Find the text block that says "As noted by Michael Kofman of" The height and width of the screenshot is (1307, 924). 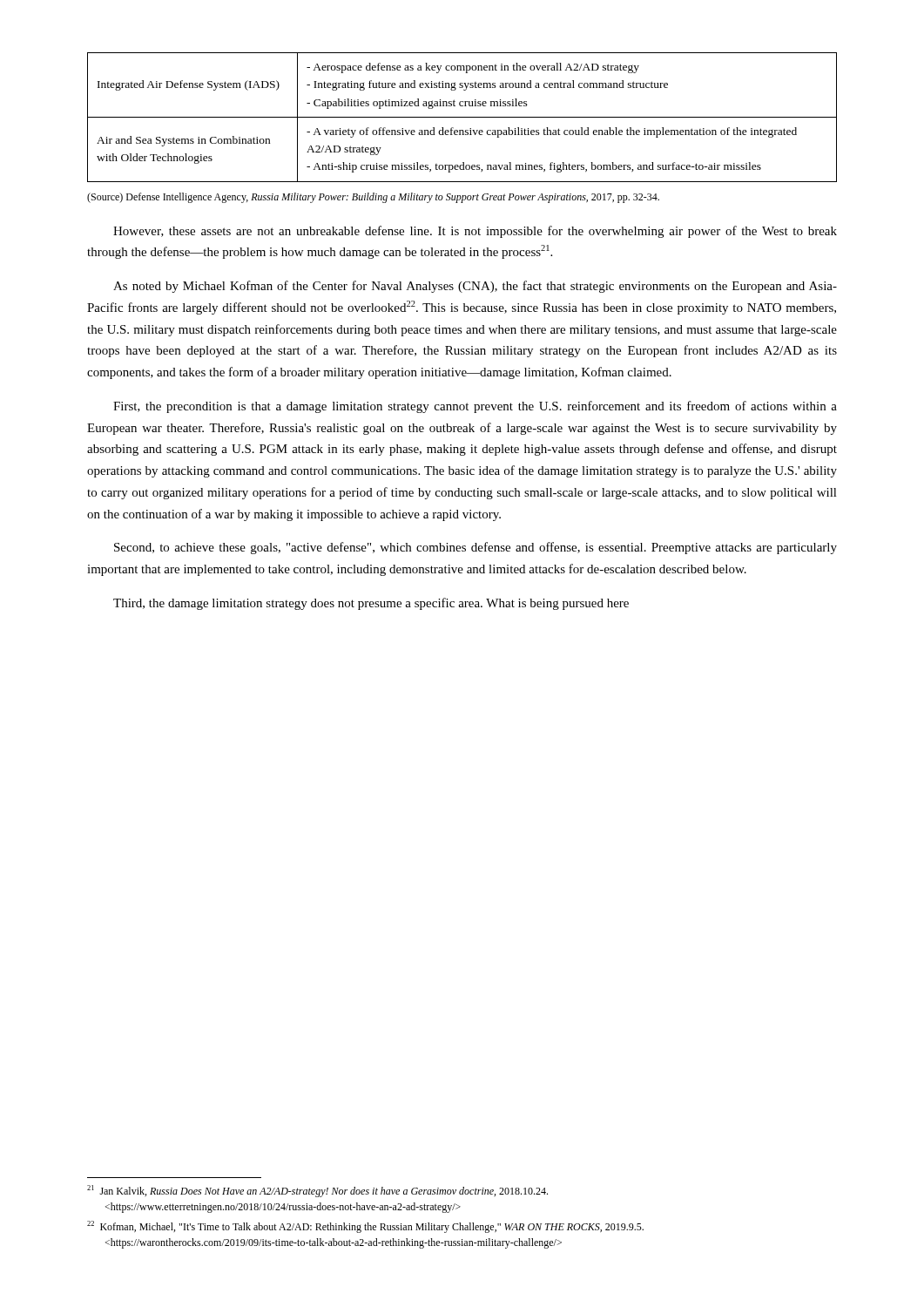pos(462,329)
